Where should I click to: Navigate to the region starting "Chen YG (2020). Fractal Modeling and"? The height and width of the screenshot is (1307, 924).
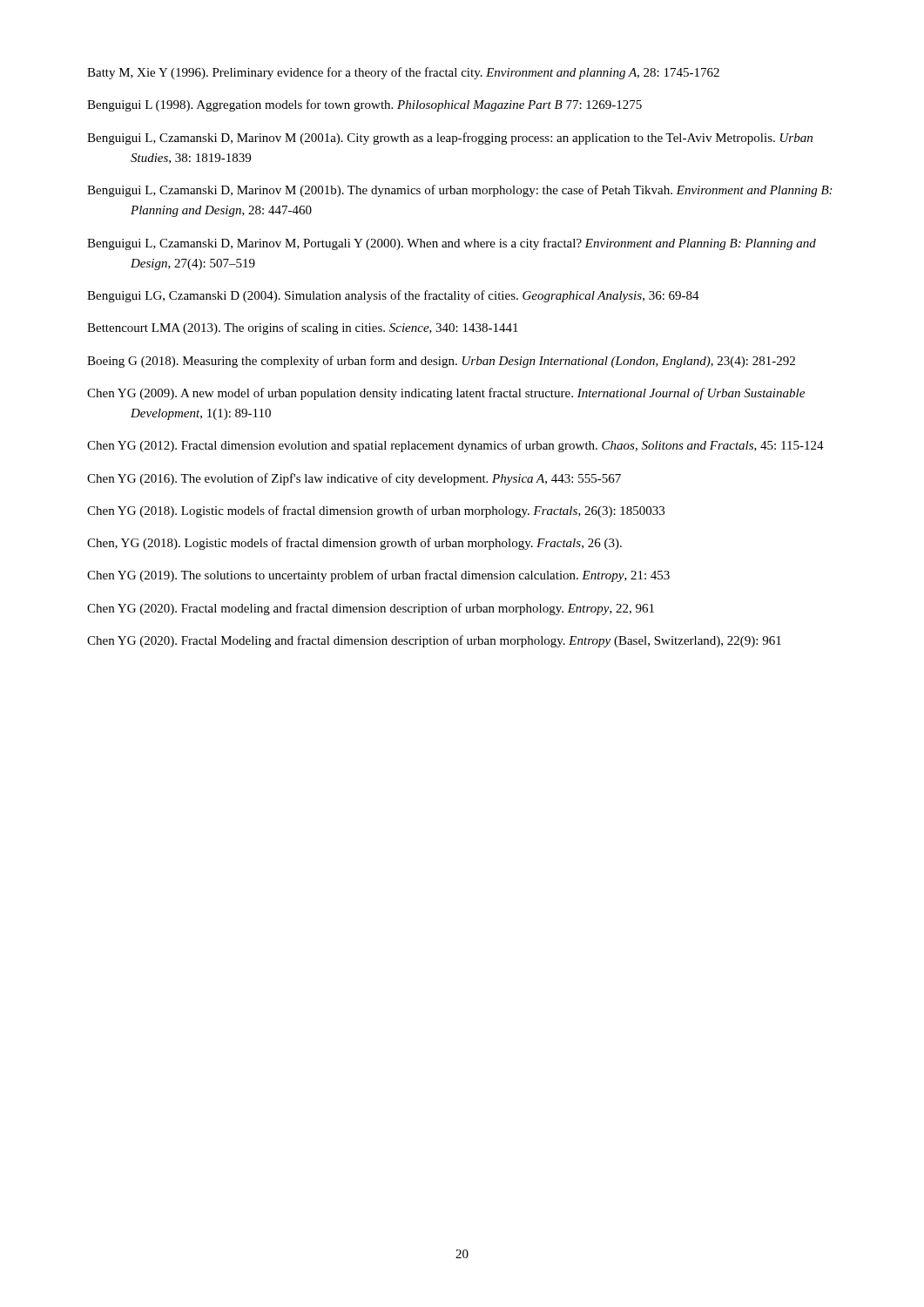435,640
